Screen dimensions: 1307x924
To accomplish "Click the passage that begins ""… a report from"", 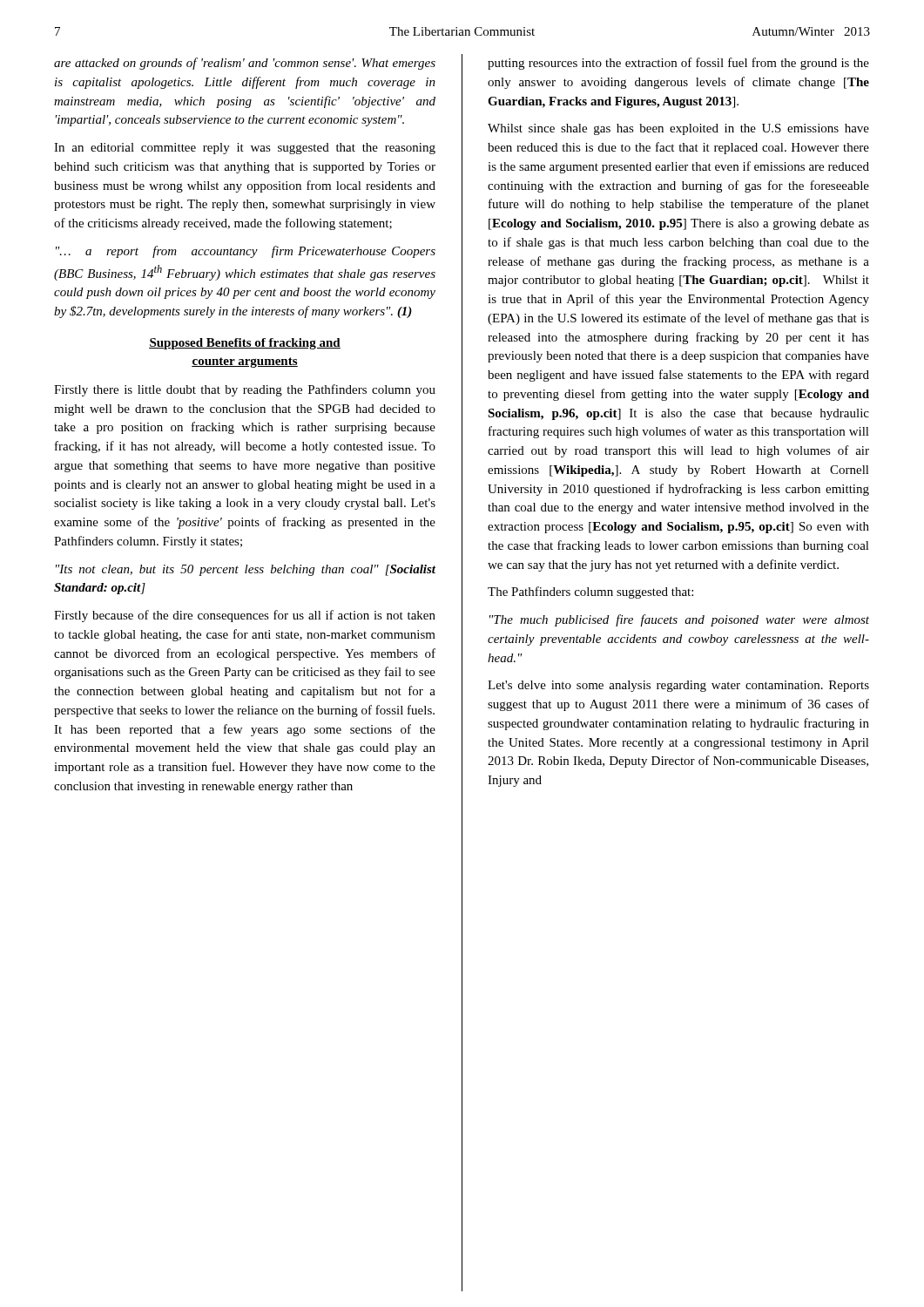I will coord(245,282).
